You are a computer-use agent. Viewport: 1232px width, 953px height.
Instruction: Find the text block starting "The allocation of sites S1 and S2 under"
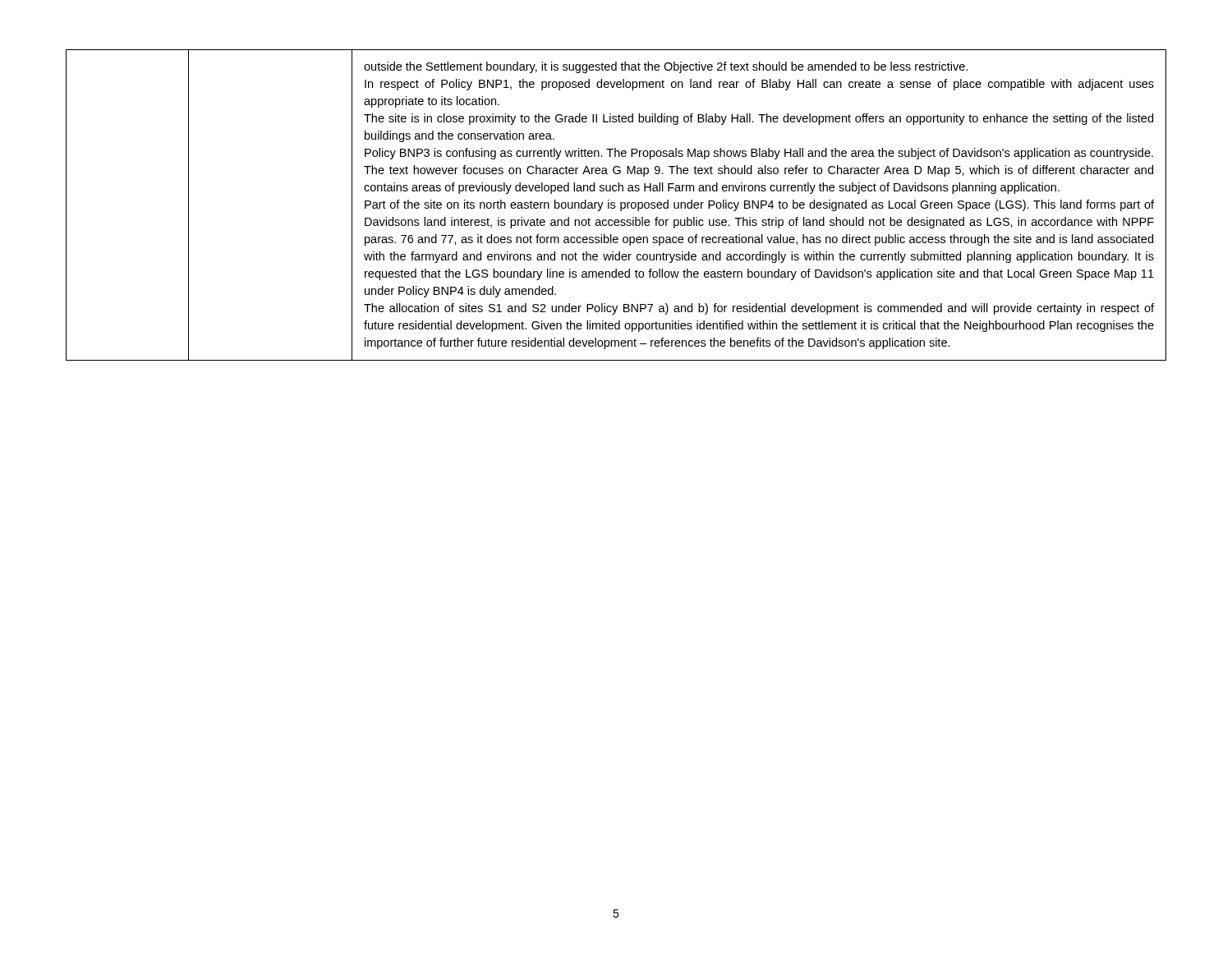tap(759, 326)
